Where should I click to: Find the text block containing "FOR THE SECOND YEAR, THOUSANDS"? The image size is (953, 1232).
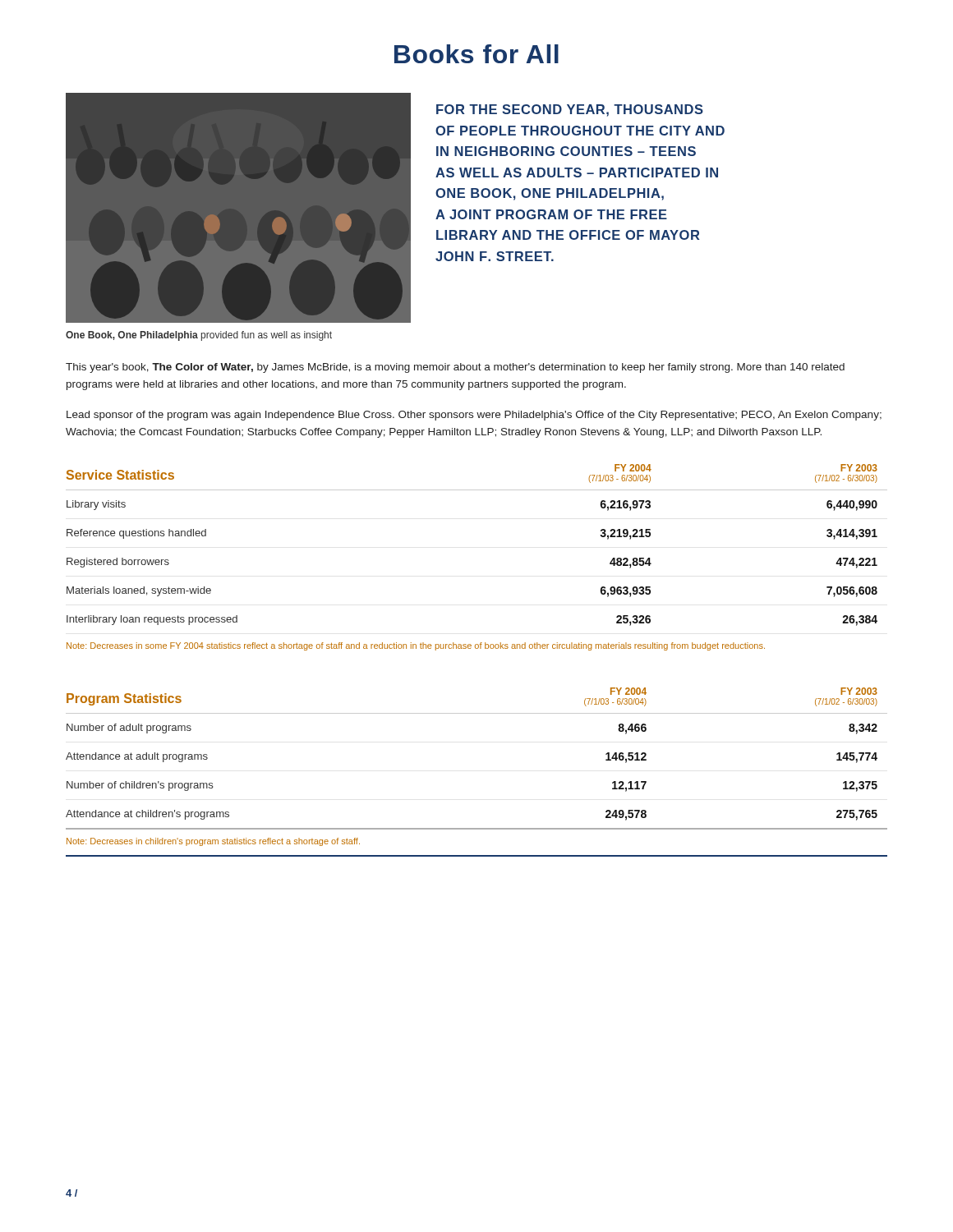point(661,183)
